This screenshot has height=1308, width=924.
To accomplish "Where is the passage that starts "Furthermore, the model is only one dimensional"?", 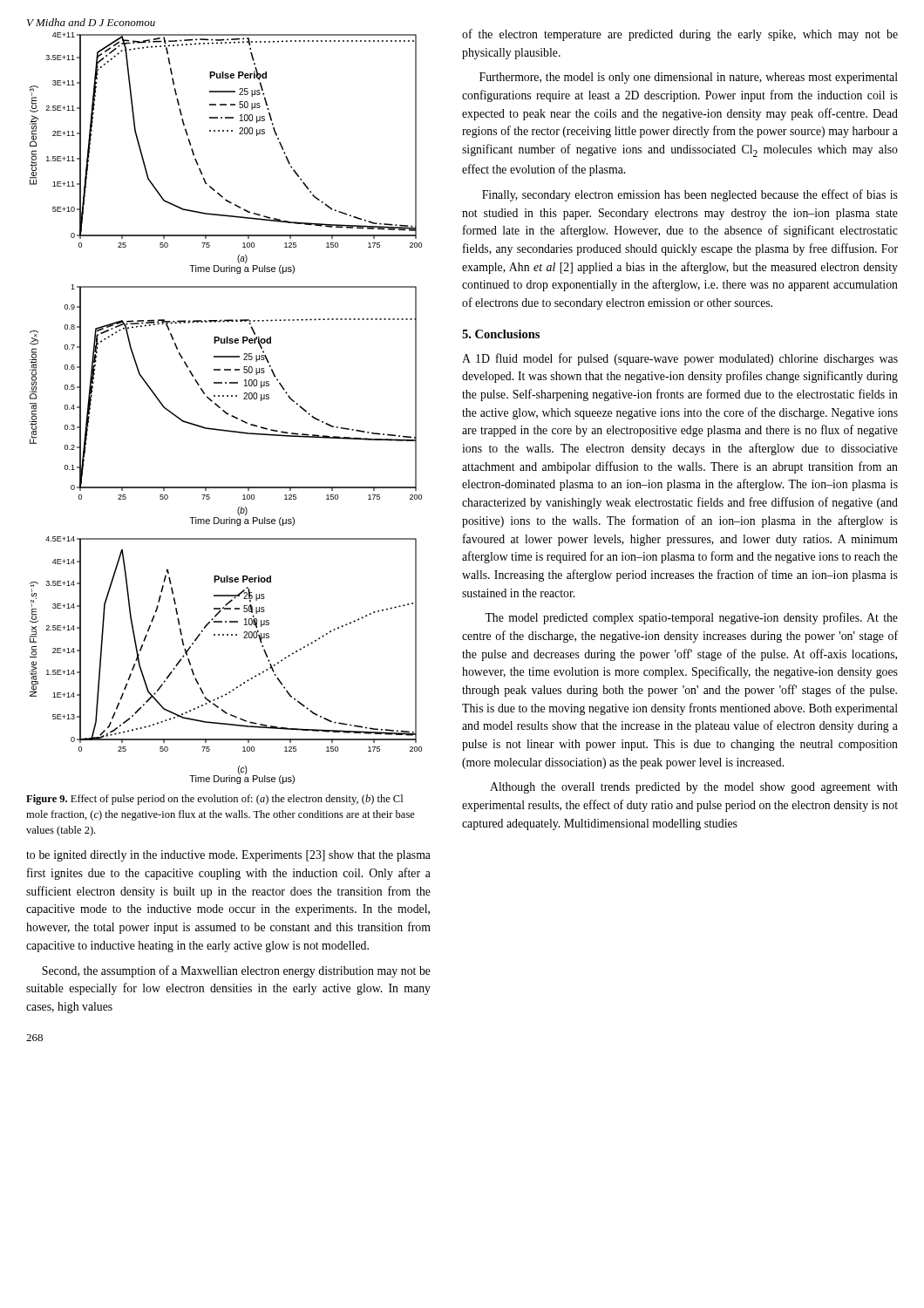I will tap(680, 124).
